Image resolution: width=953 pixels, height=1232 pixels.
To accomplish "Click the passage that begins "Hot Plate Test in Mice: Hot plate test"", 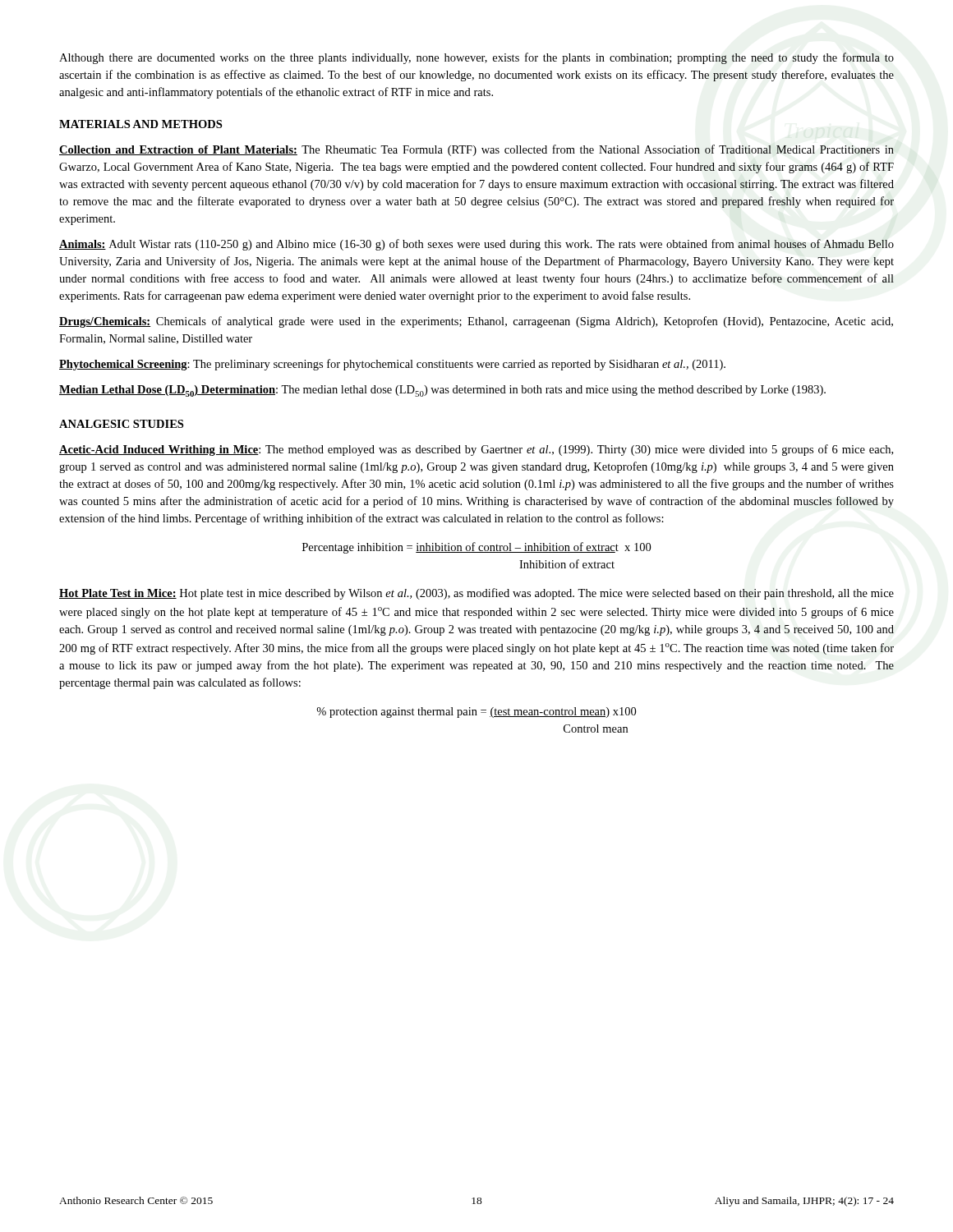I will click(x=476, y=638).
